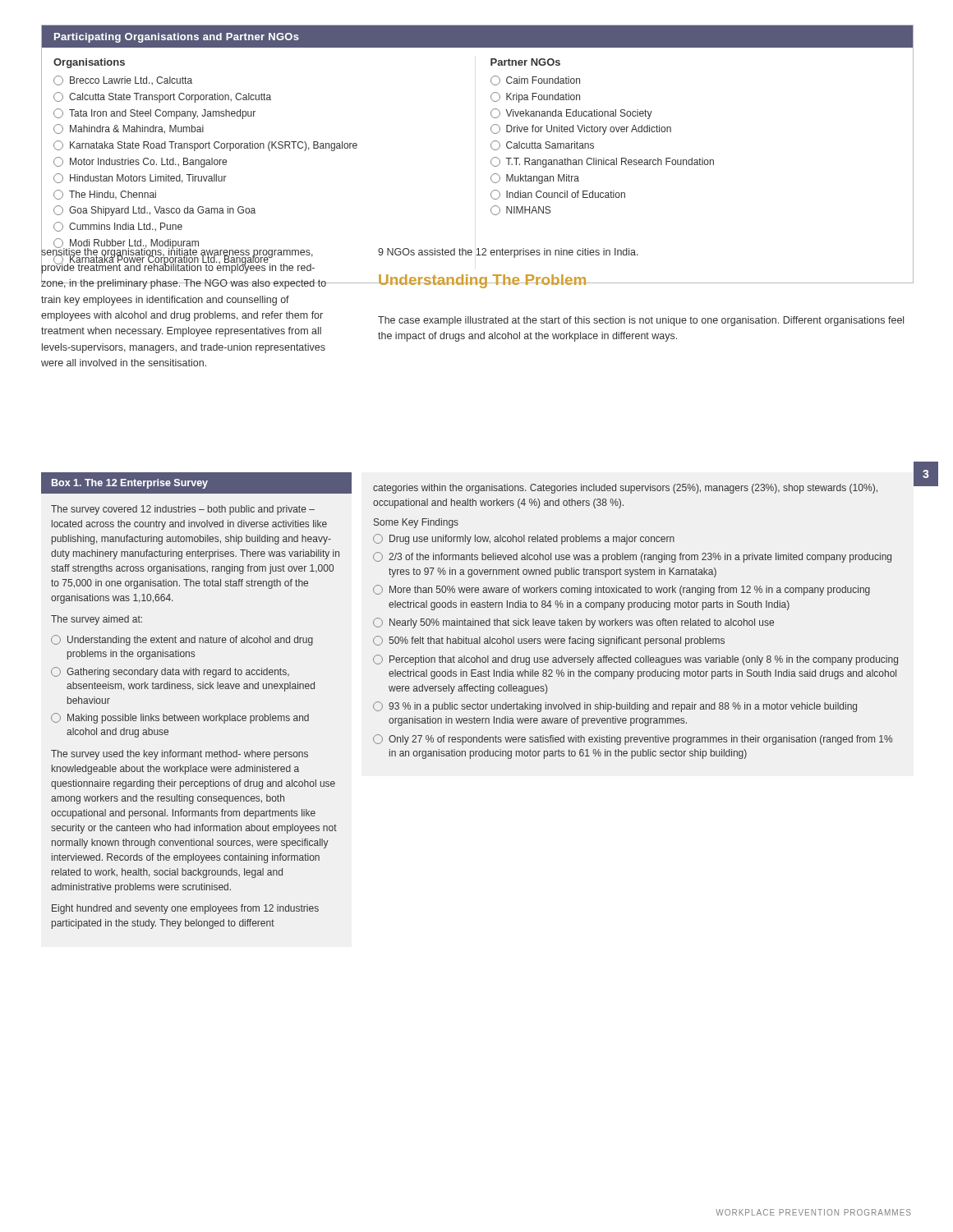Locate the text block that says "sensitise the organisations, initiate awareness programmes, provide treatment"

click(189, 308)
